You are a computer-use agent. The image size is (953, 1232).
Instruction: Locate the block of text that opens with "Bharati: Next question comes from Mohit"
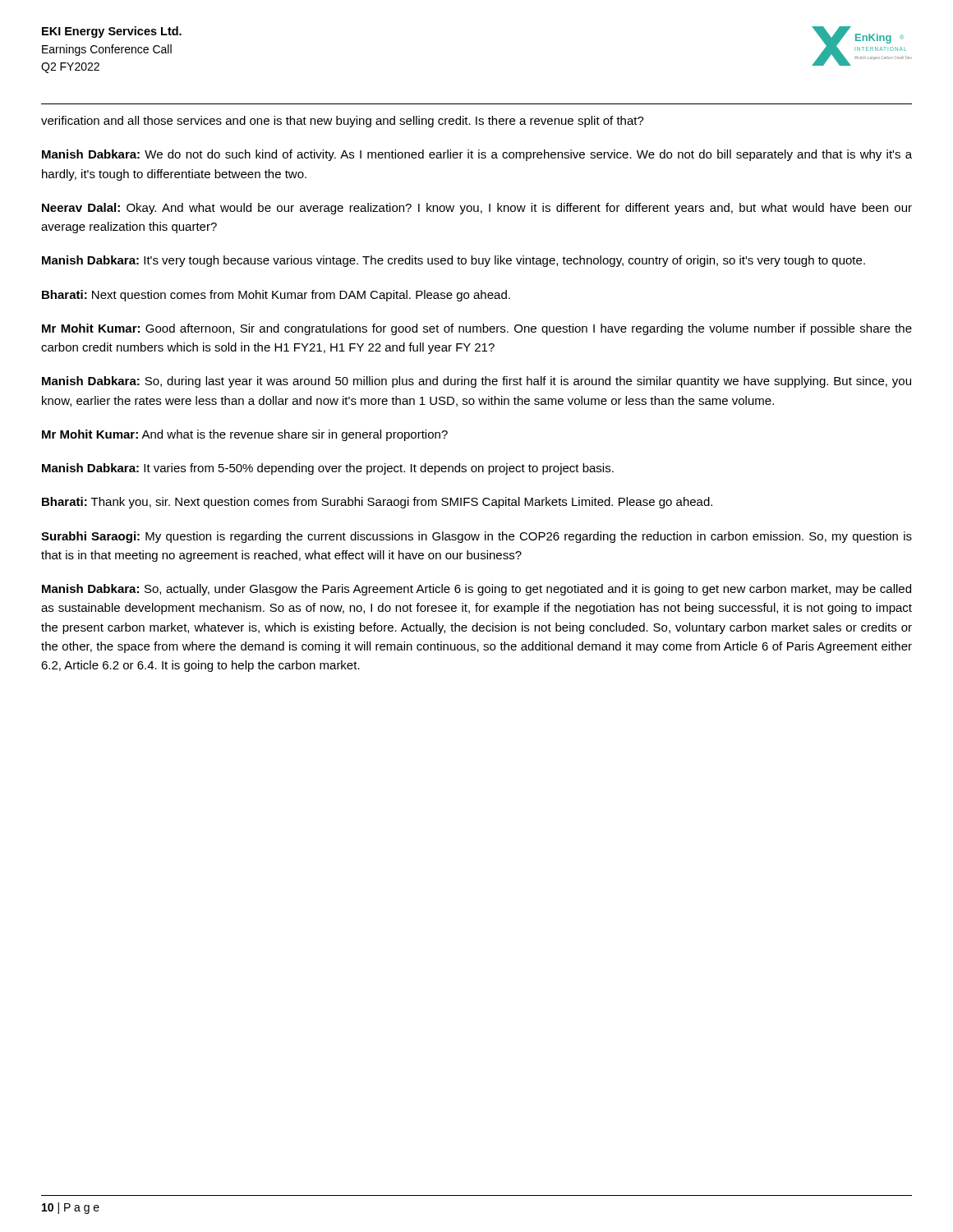276,294
